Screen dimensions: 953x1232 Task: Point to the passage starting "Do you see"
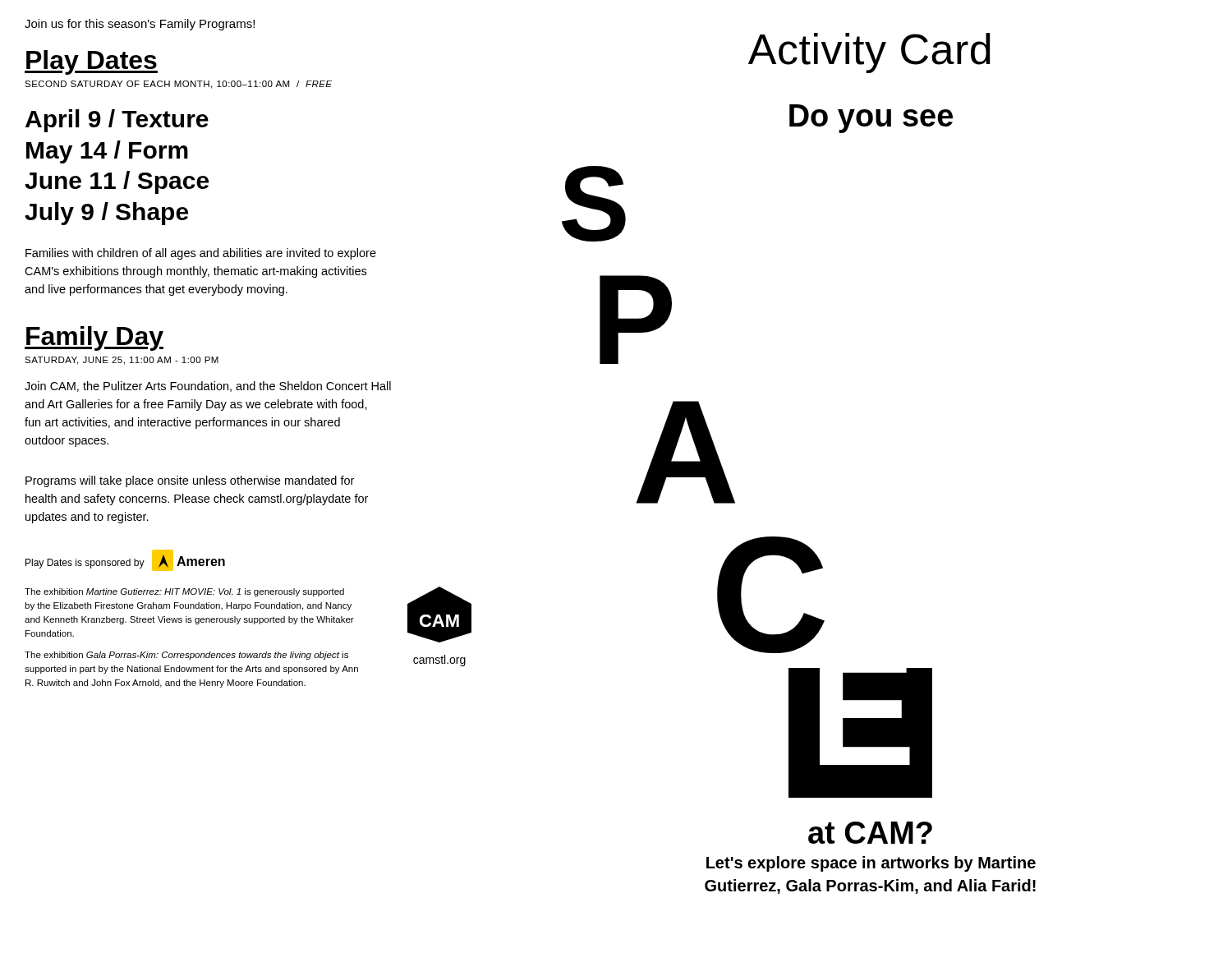[x=871, y=116]
